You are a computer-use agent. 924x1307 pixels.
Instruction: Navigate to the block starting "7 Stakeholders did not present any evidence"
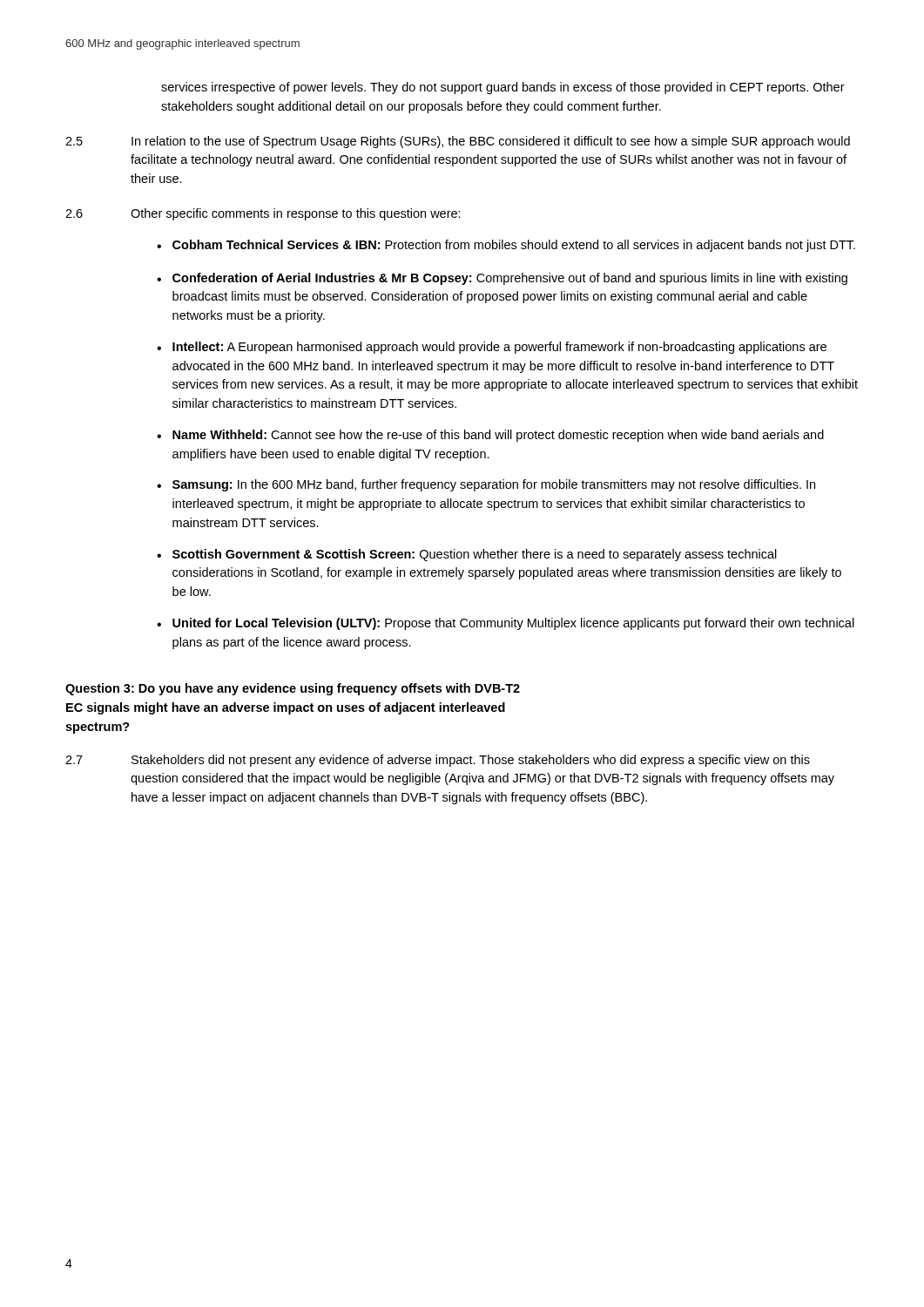462,779
